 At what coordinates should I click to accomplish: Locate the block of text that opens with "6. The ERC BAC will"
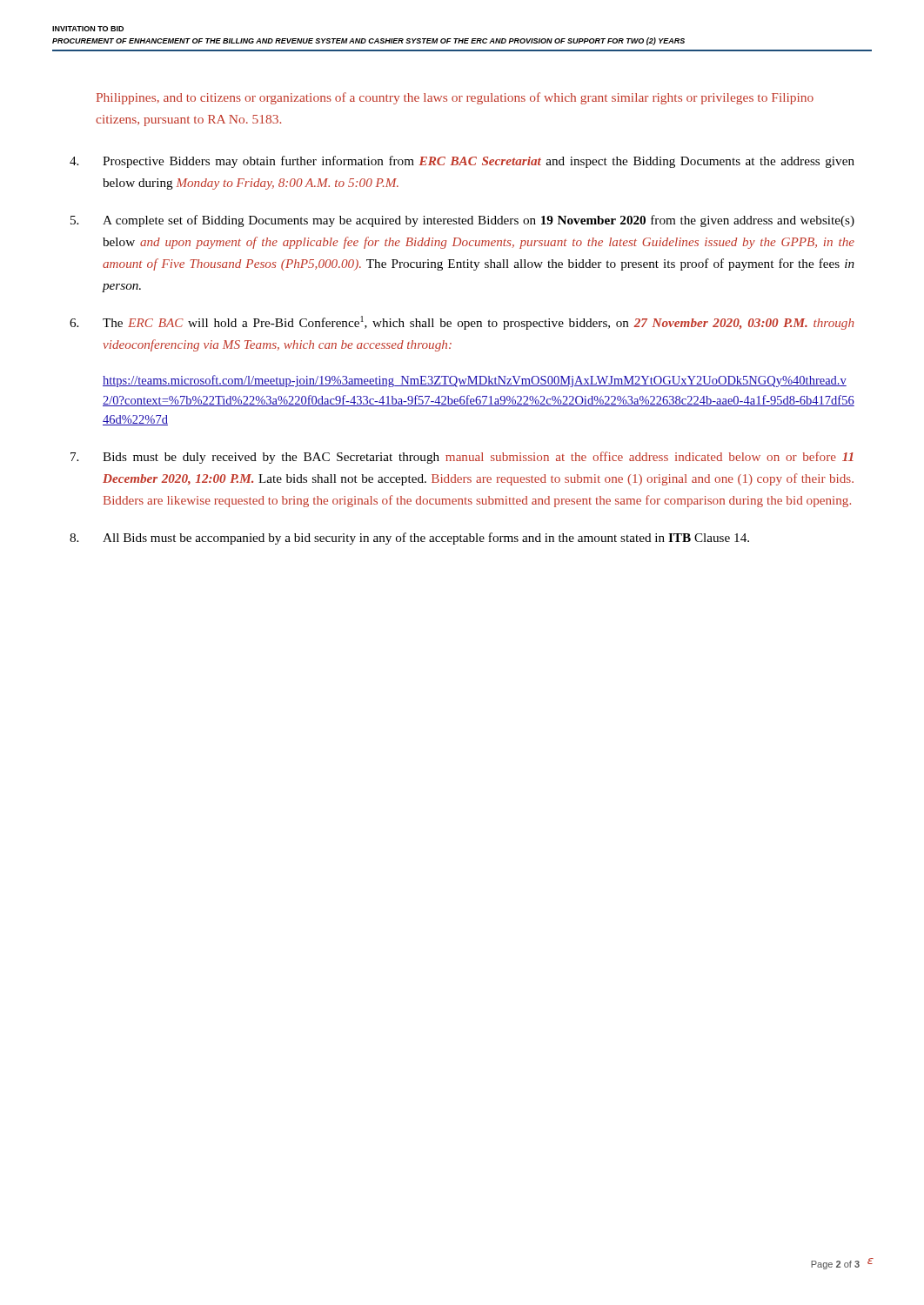click(x=462, y=333)
